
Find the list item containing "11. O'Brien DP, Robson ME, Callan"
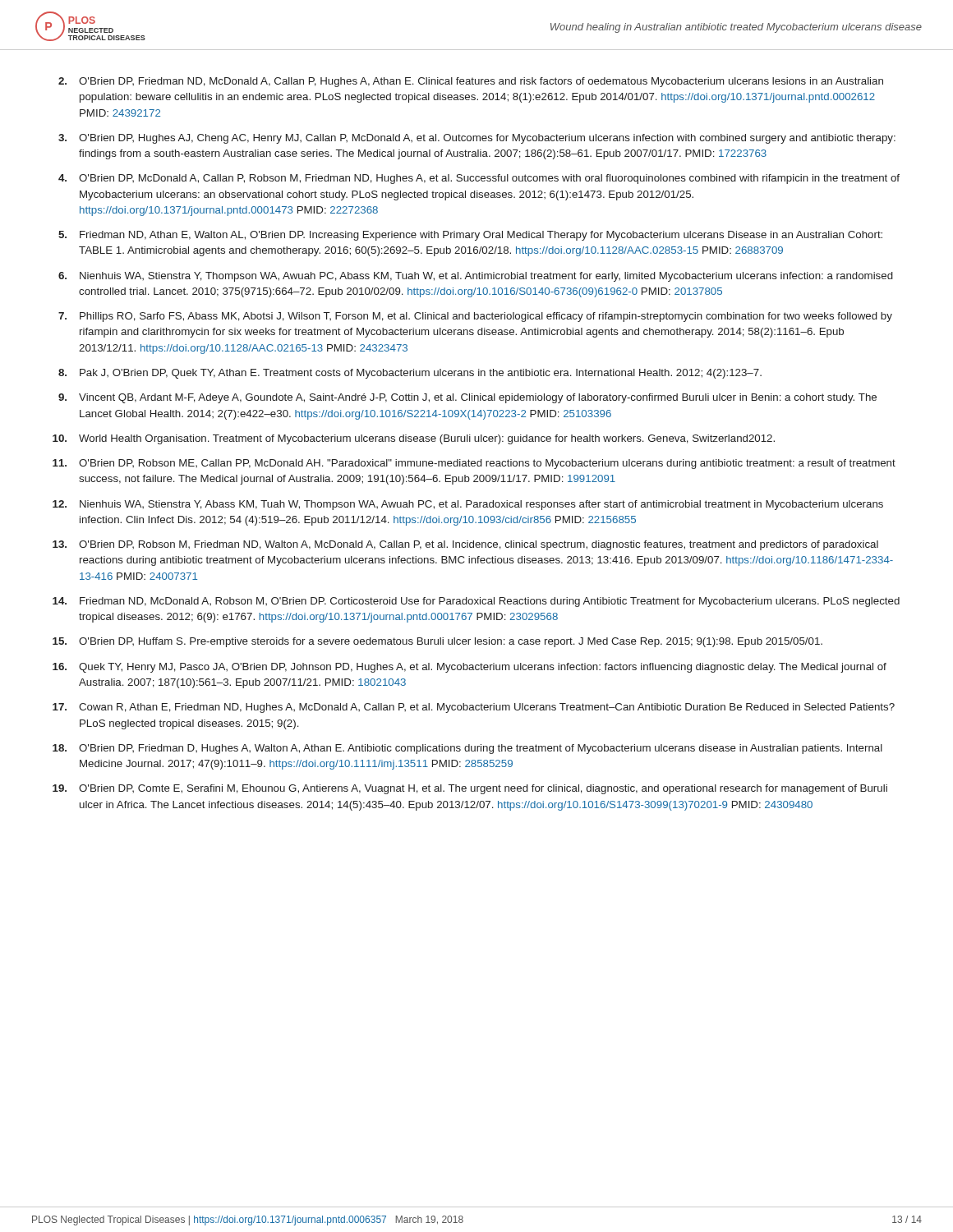pyautogui.click(x=476, y=471)
